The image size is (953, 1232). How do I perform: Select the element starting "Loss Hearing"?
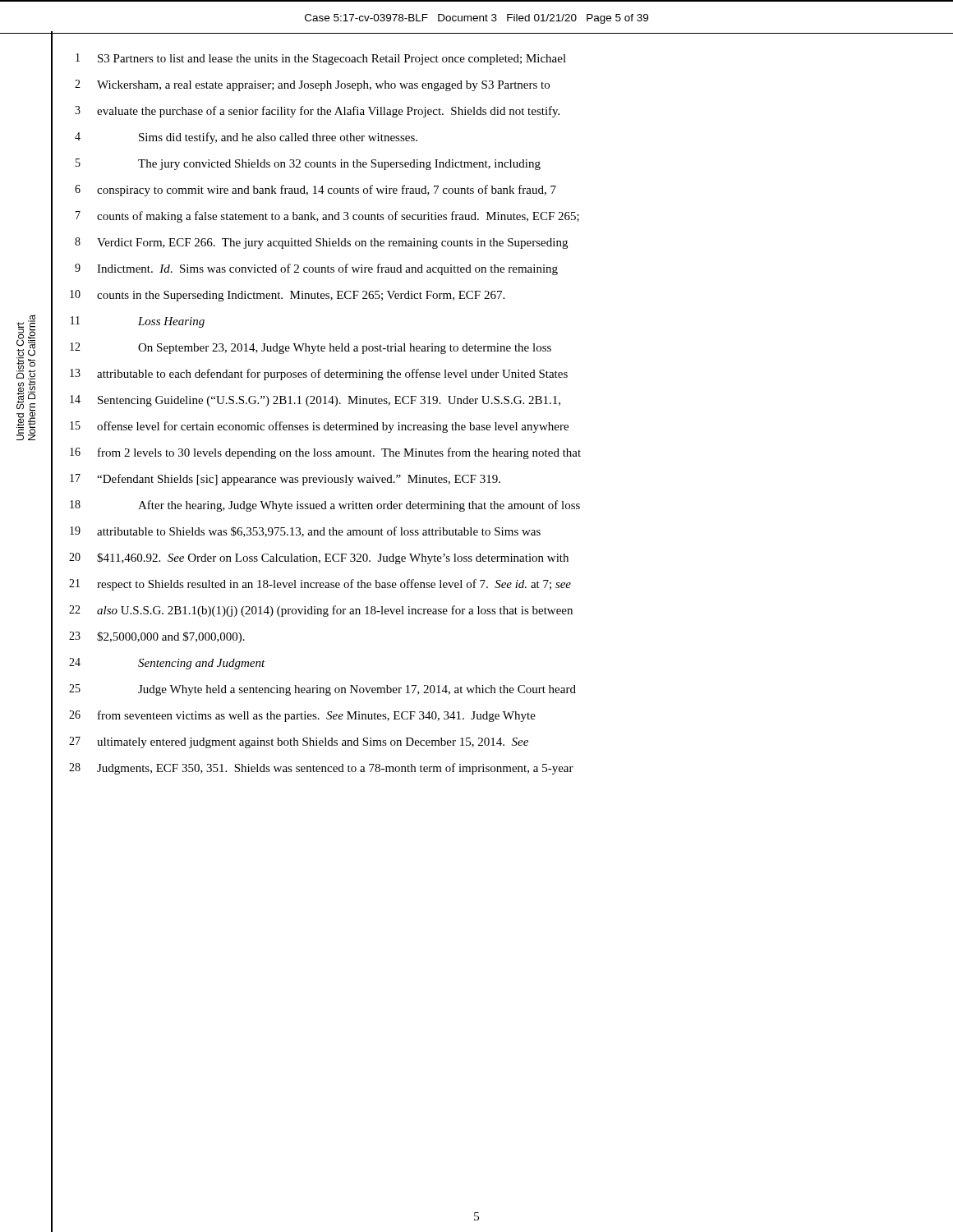point(171,321)
